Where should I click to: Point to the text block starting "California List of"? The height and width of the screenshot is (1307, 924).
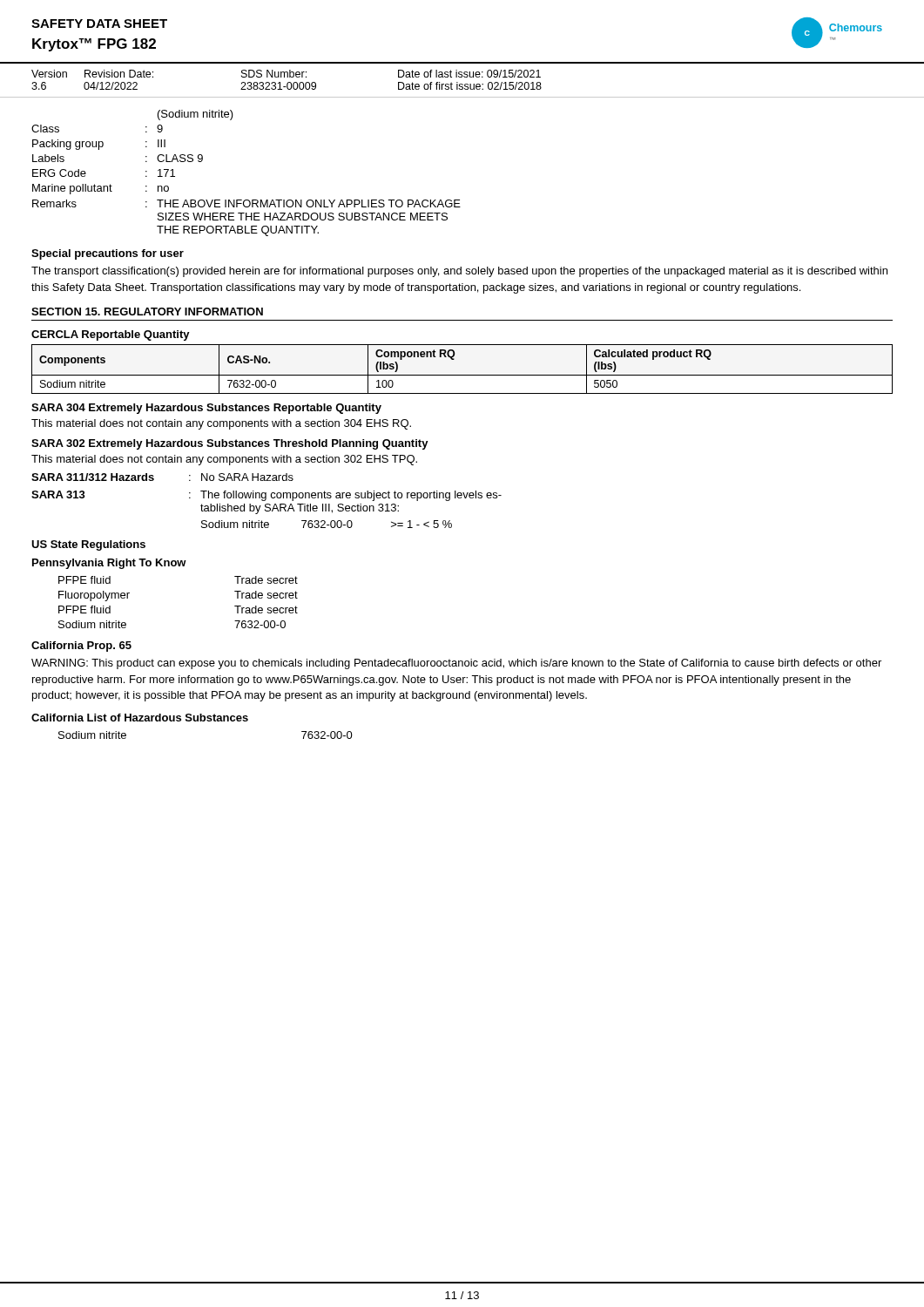click(x=140, y=718)
